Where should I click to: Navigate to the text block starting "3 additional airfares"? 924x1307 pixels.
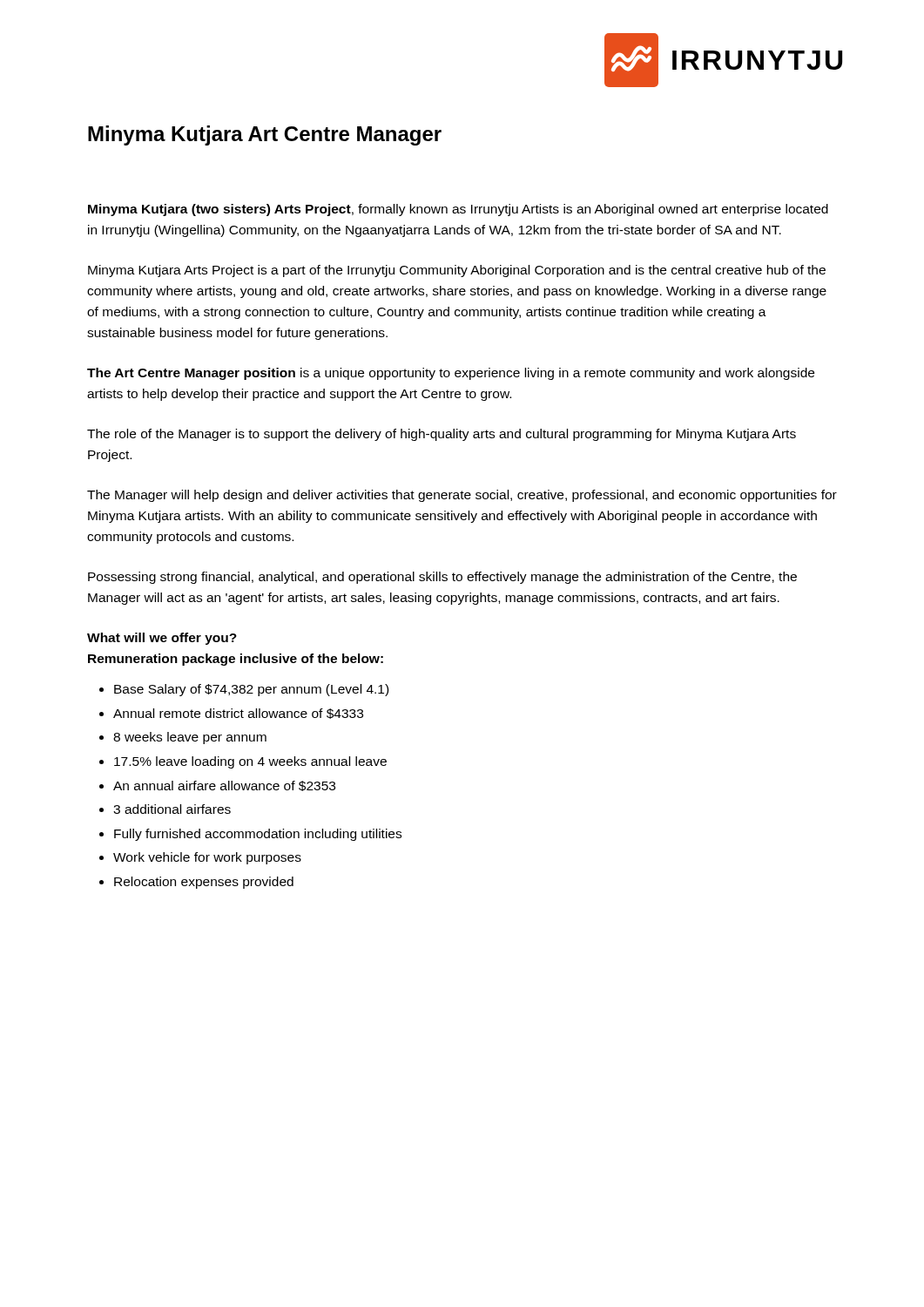(x=172, y=809)
